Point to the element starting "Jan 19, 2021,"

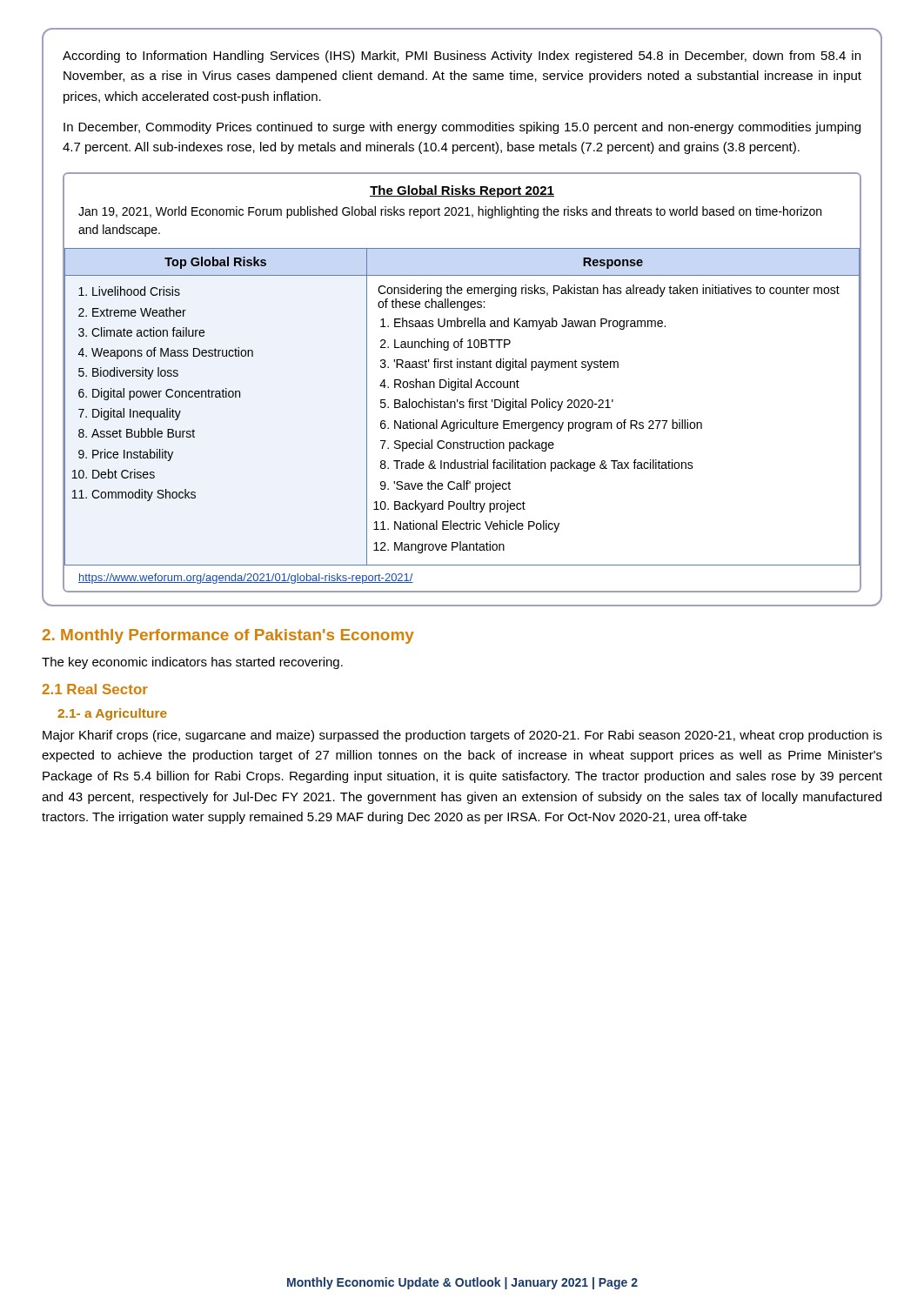coord(450,221)
